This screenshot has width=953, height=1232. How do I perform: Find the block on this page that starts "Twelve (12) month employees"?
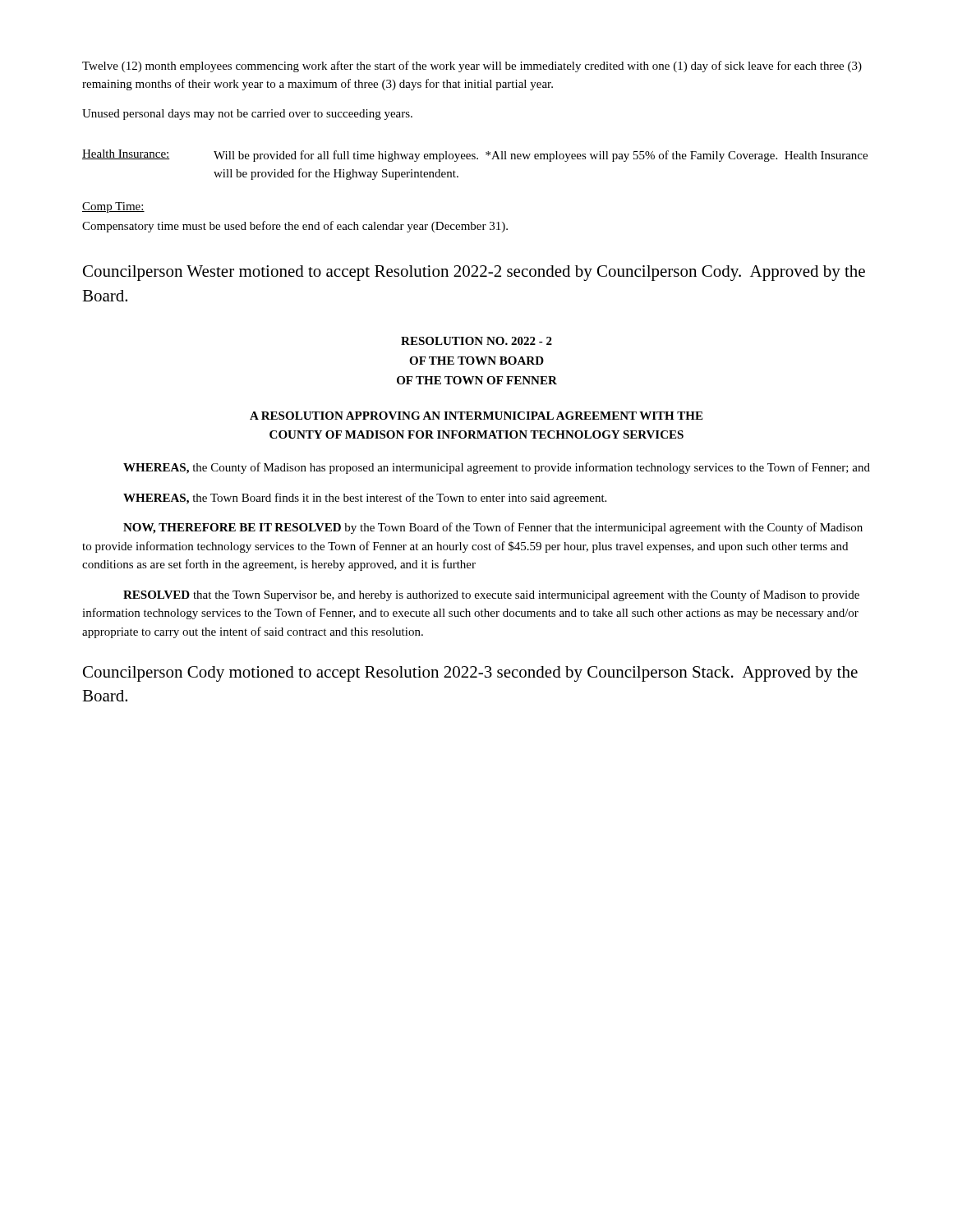point(472,75)
